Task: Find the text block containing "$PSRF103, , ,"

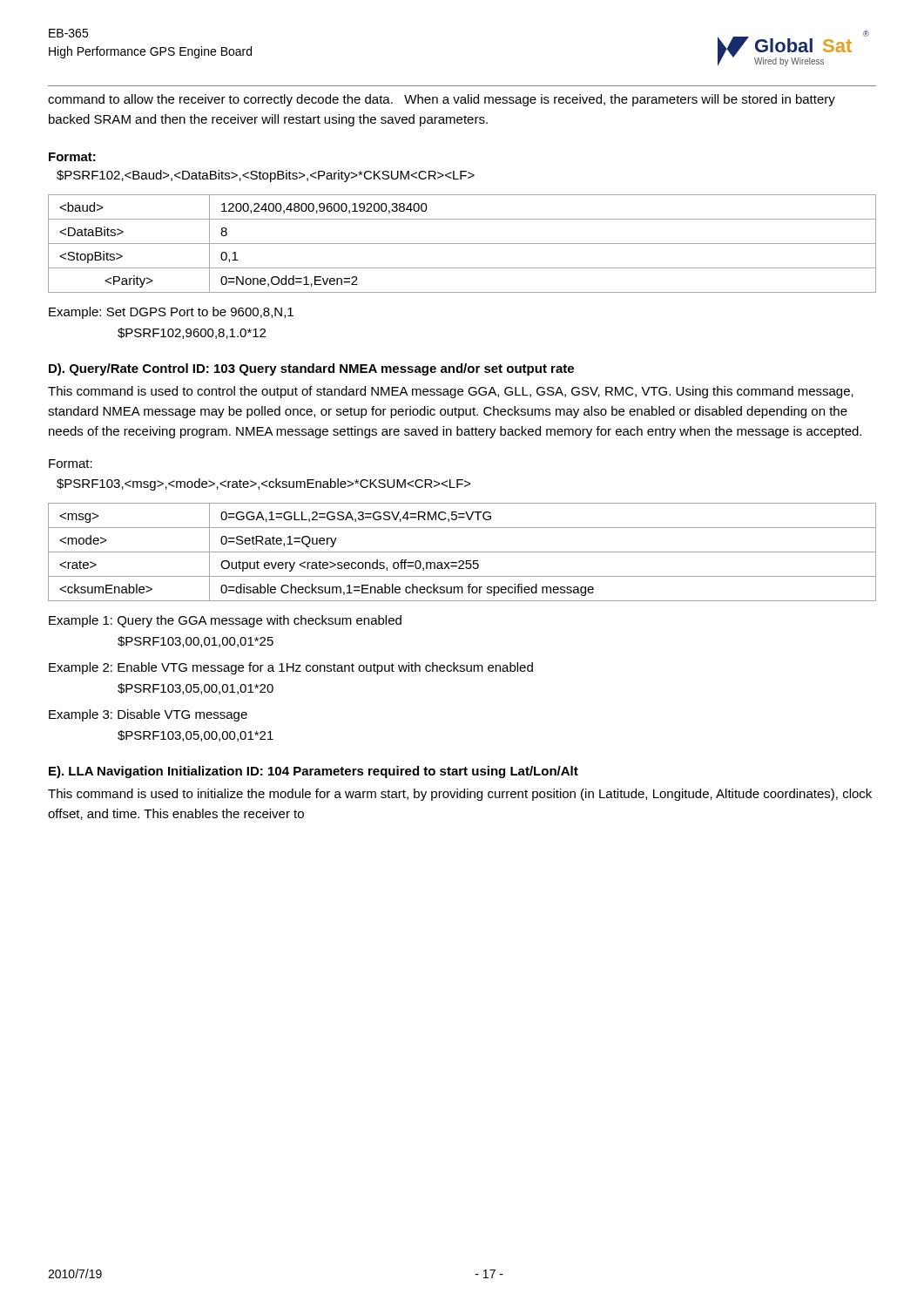Action: point(264,483)
